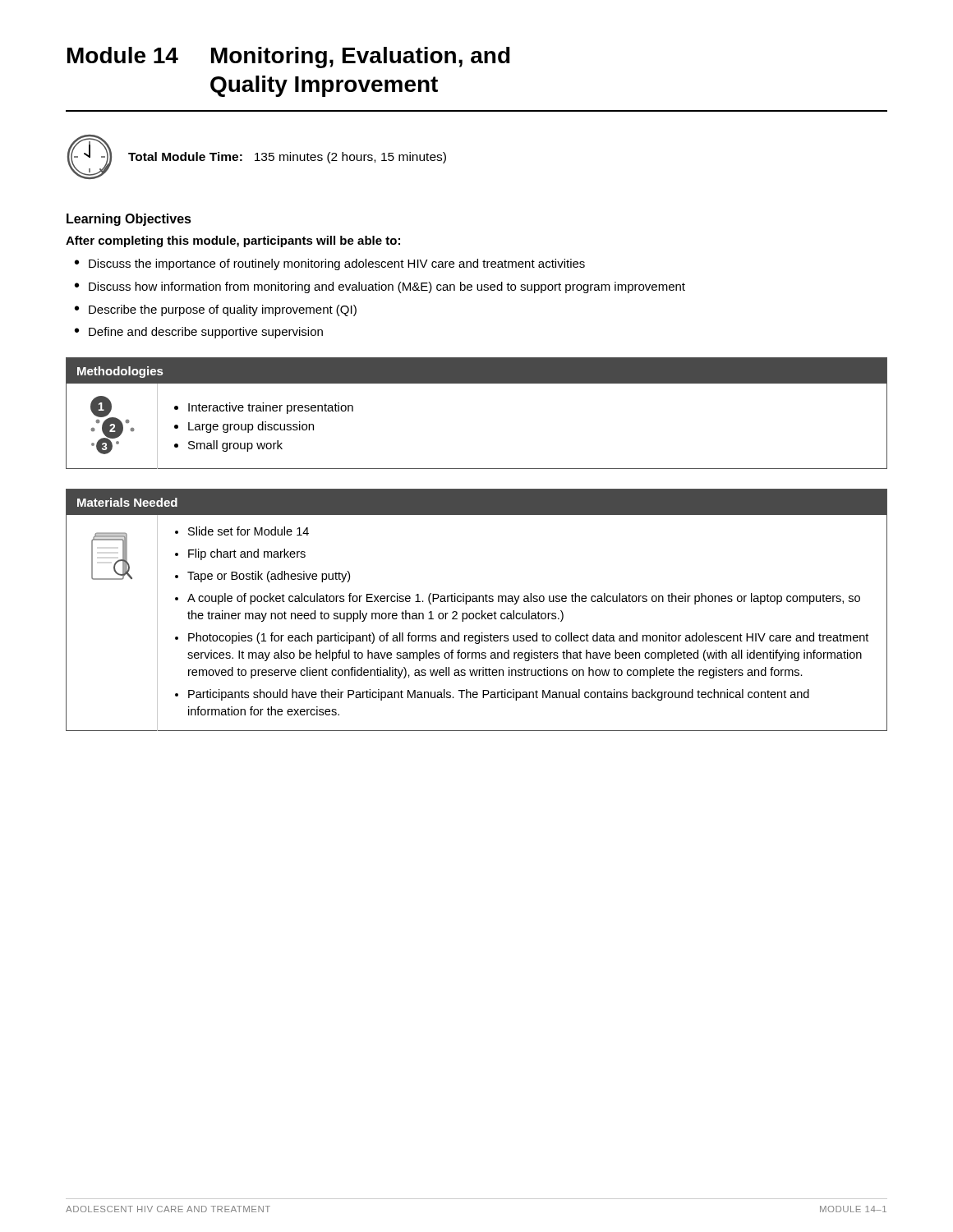Where is the passage that starts "Total Module Time: 135 minutes (2 hours,"?

[x=256, y=157]
